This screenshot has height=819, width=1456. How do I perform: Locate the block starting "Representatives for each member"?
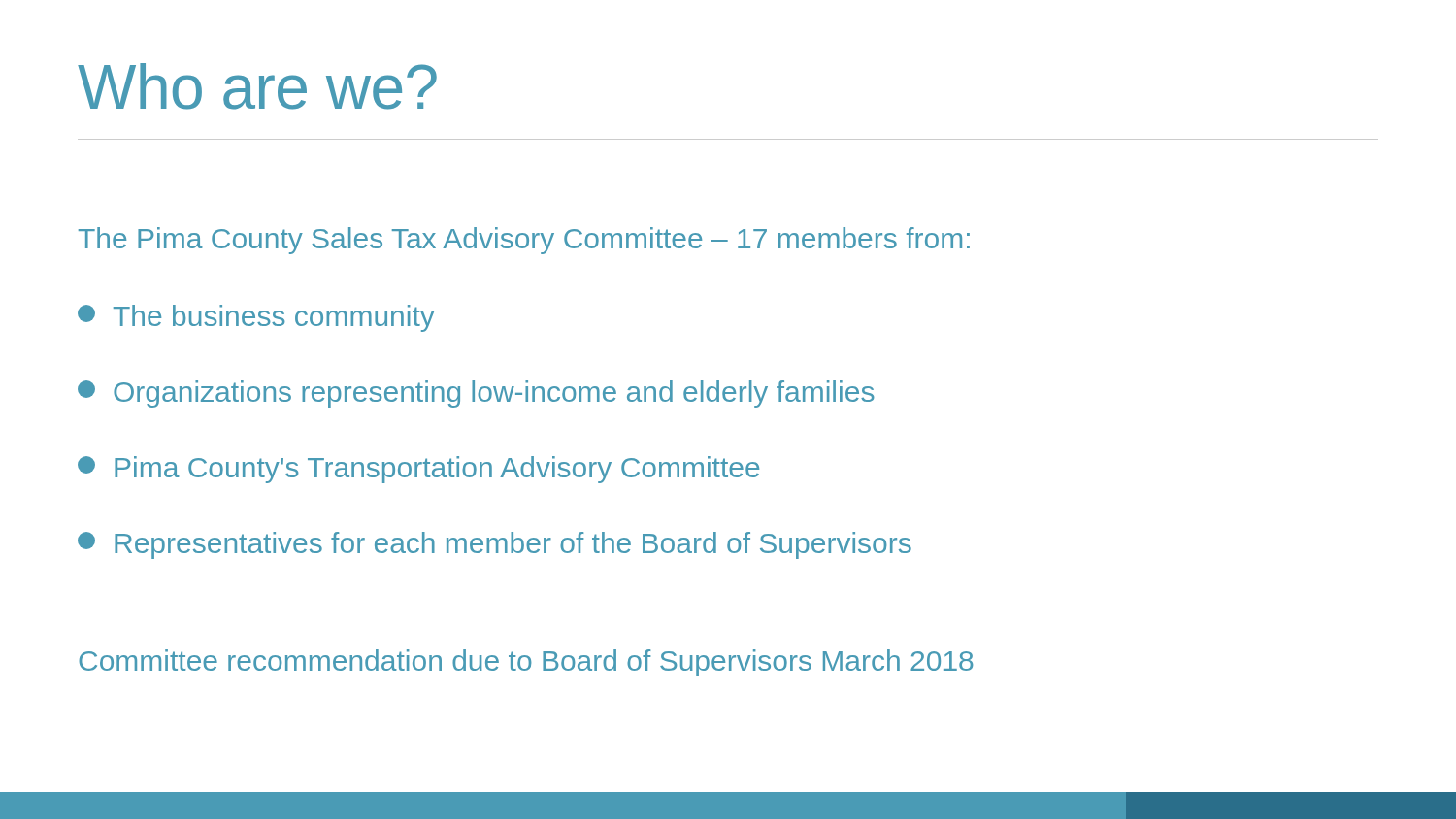[x=495, y=543]
